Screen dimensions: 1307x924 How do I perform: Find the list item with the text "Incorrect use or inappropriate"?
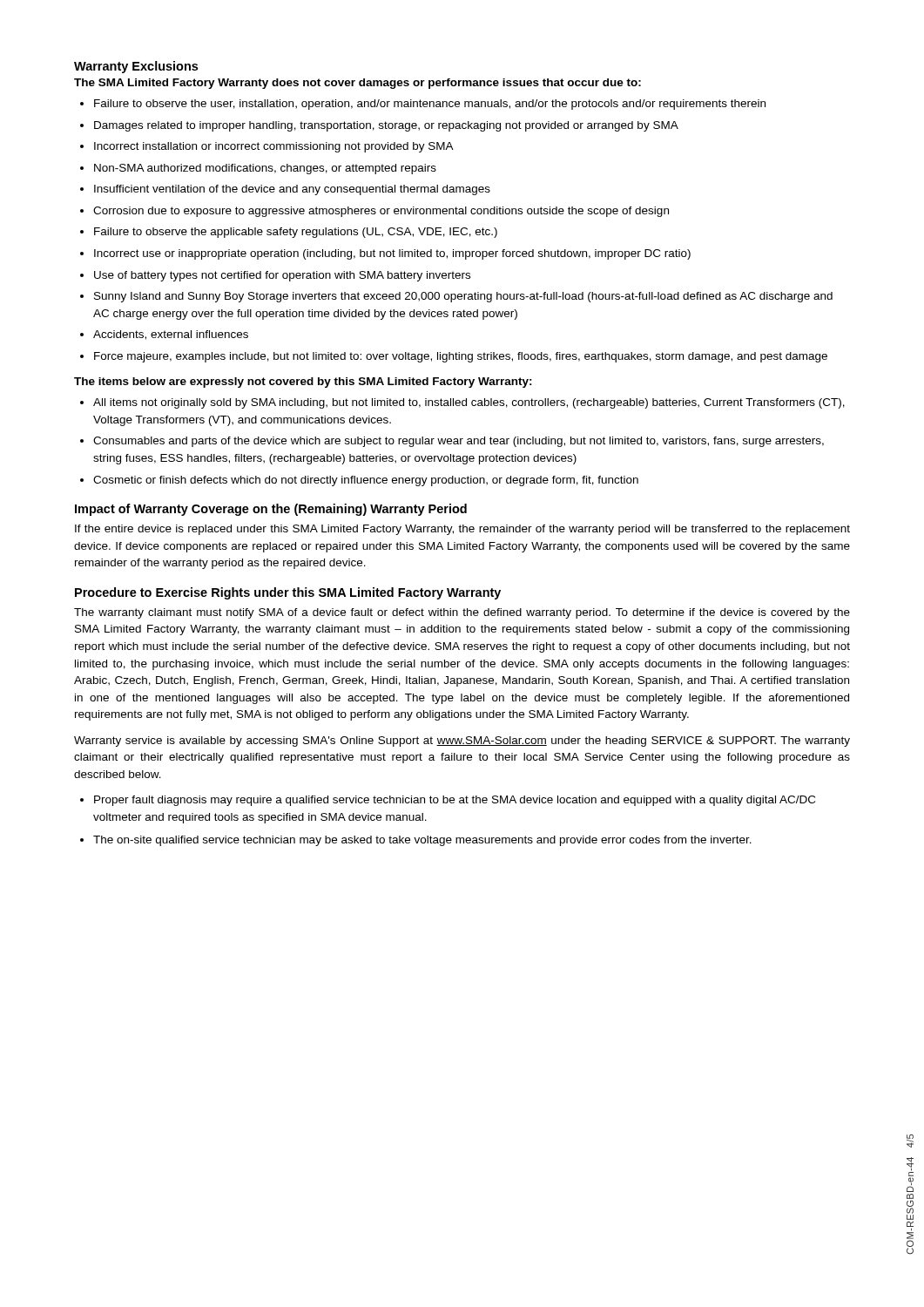392,253
